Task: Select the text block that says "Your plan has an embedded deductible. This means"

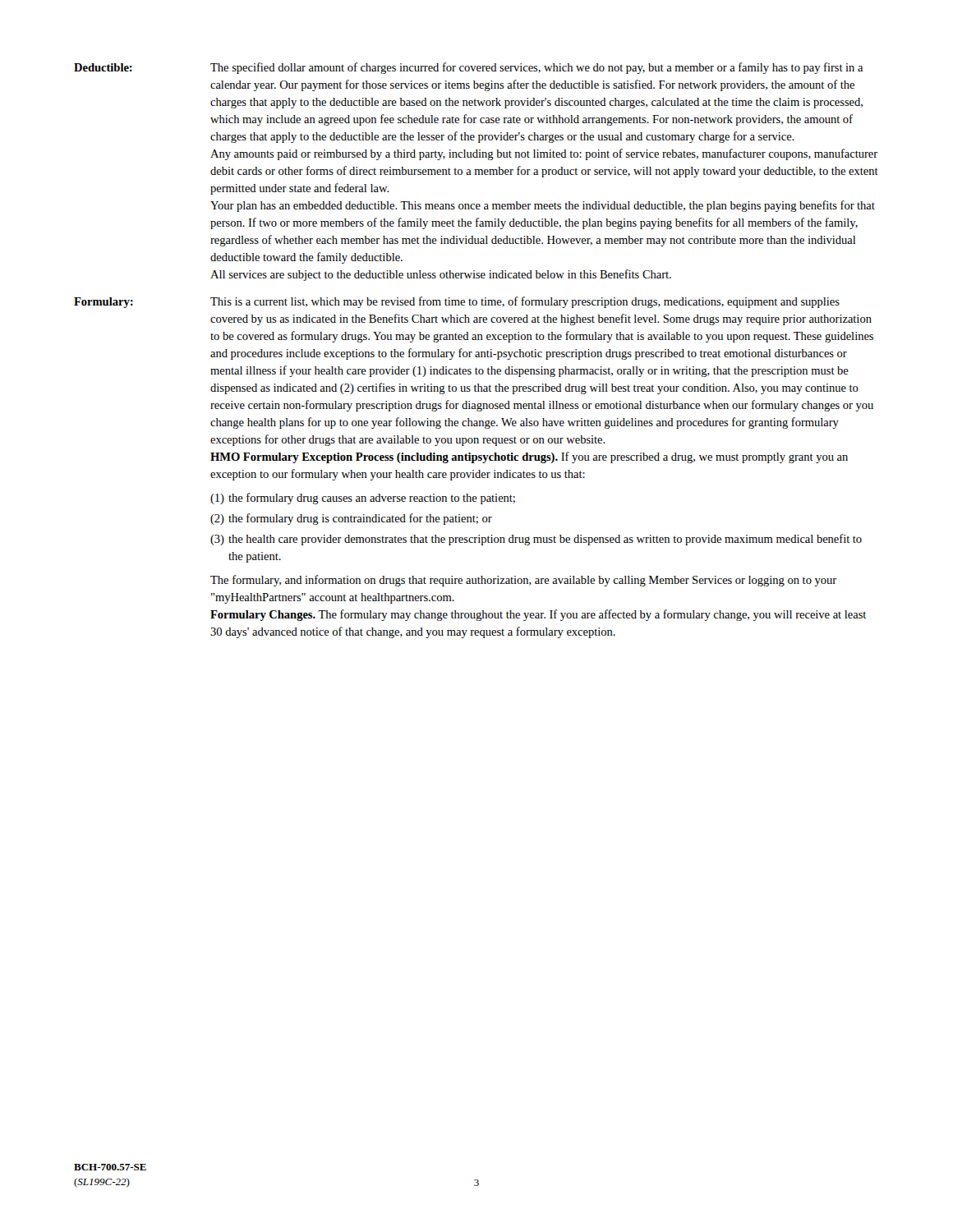Action: (545, 232)
